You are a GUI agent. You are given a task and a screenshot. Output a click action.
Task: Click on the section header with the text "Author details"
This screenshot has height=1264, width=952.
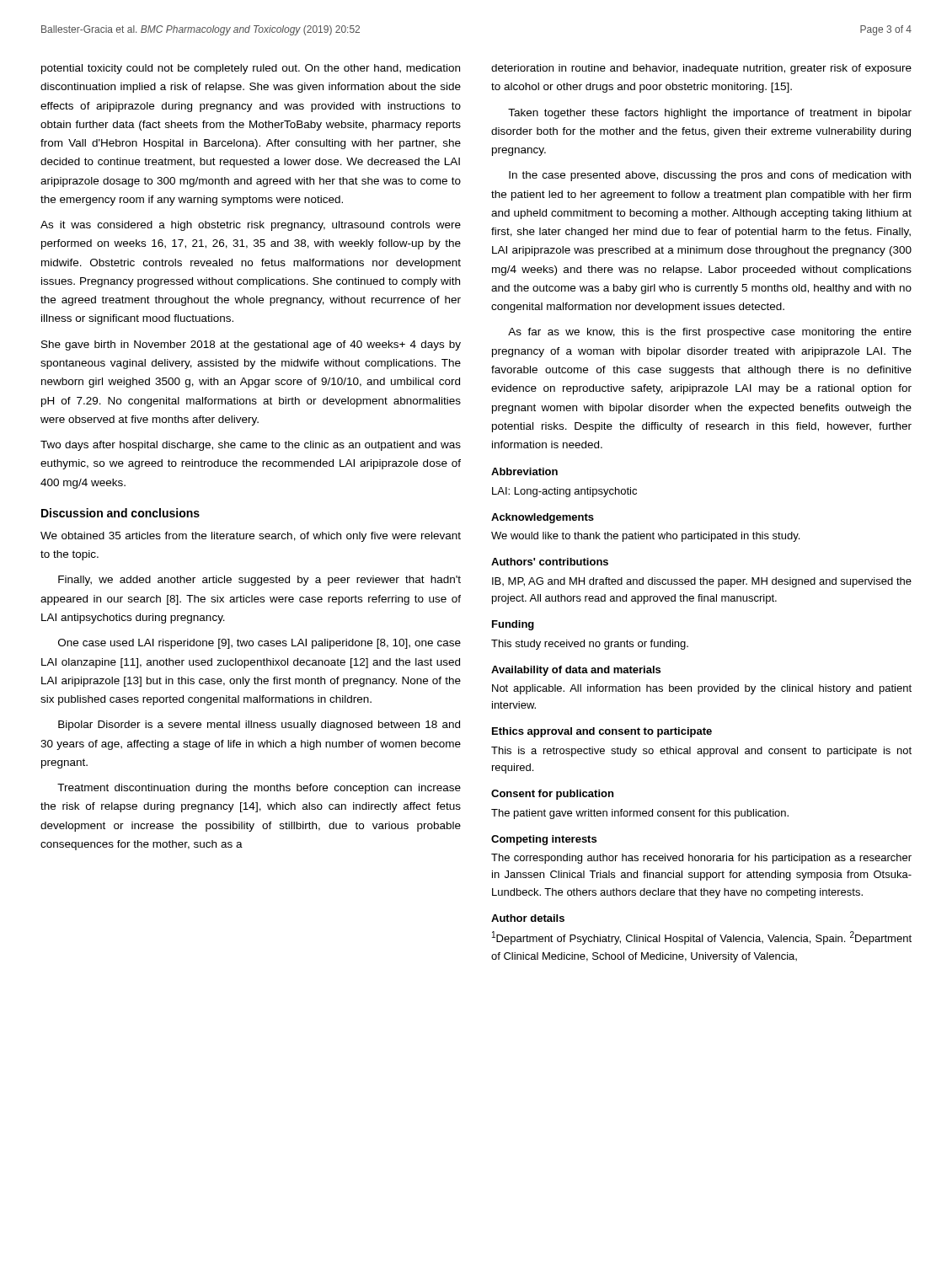point(528,918)
